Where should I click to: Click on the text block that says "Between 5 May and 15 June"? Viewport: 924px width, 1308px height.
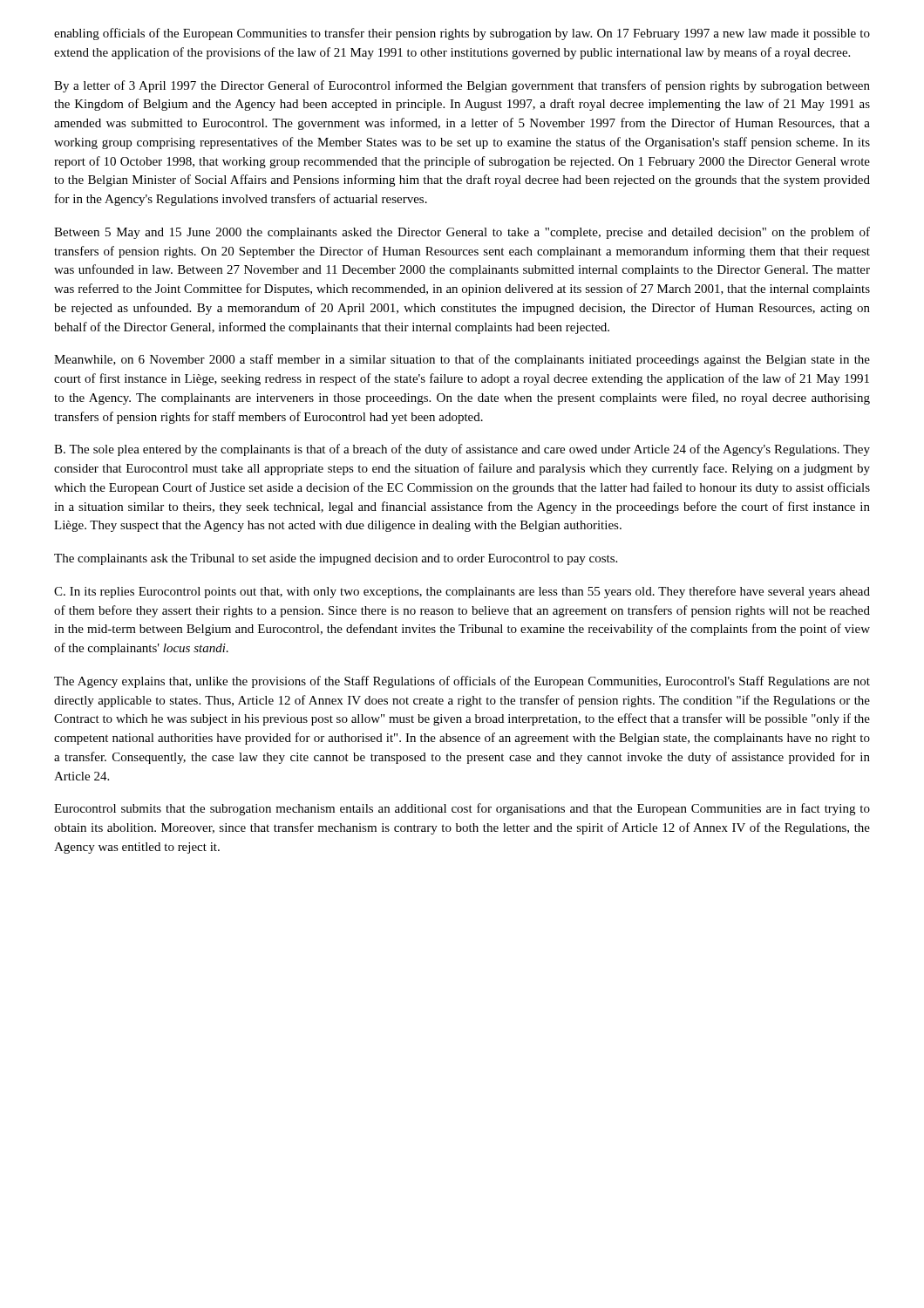(x=462, y=279)
